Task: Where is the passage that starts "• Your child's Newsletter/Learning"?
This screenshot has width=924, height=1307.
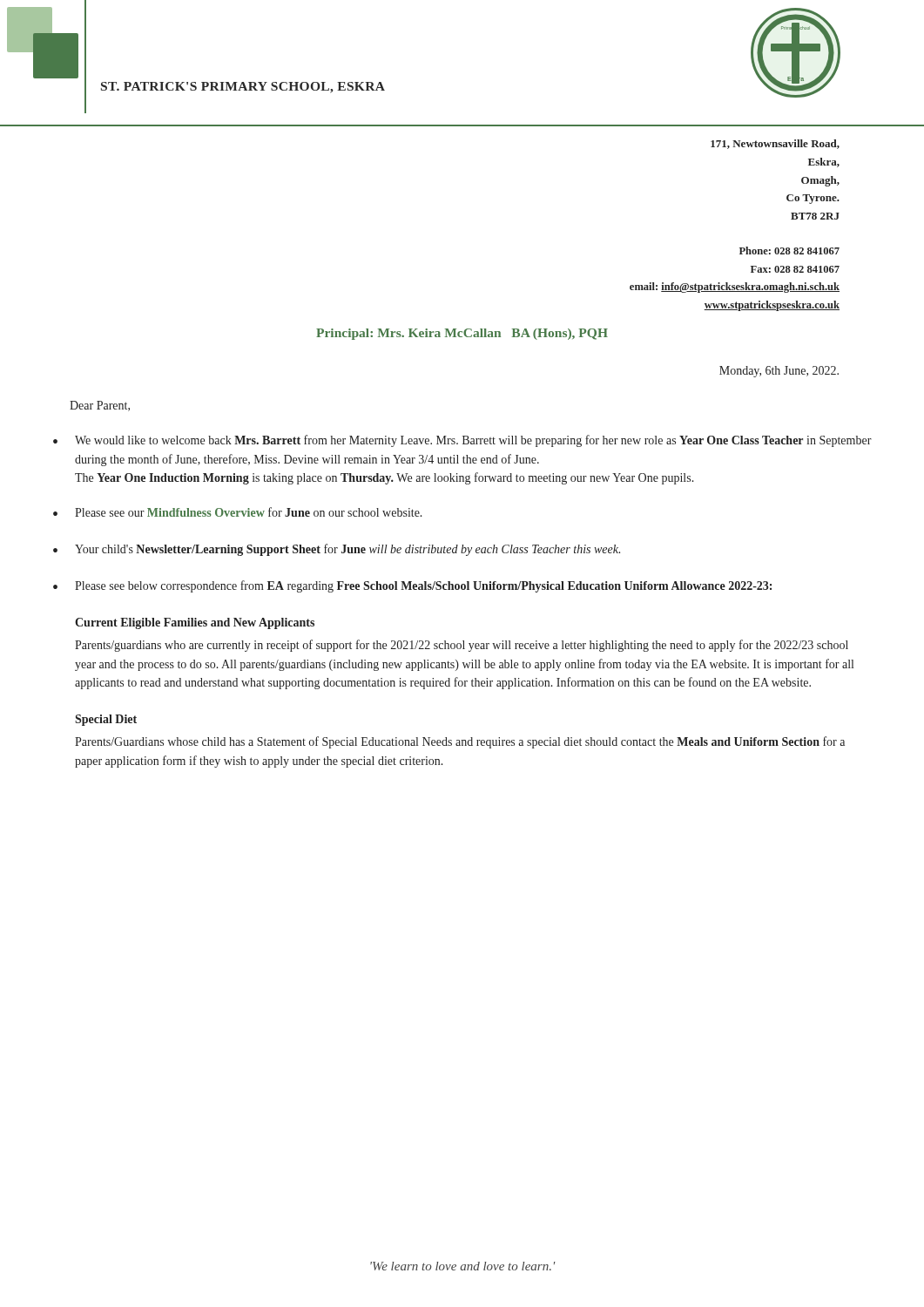Action: [x=462, y=551]
